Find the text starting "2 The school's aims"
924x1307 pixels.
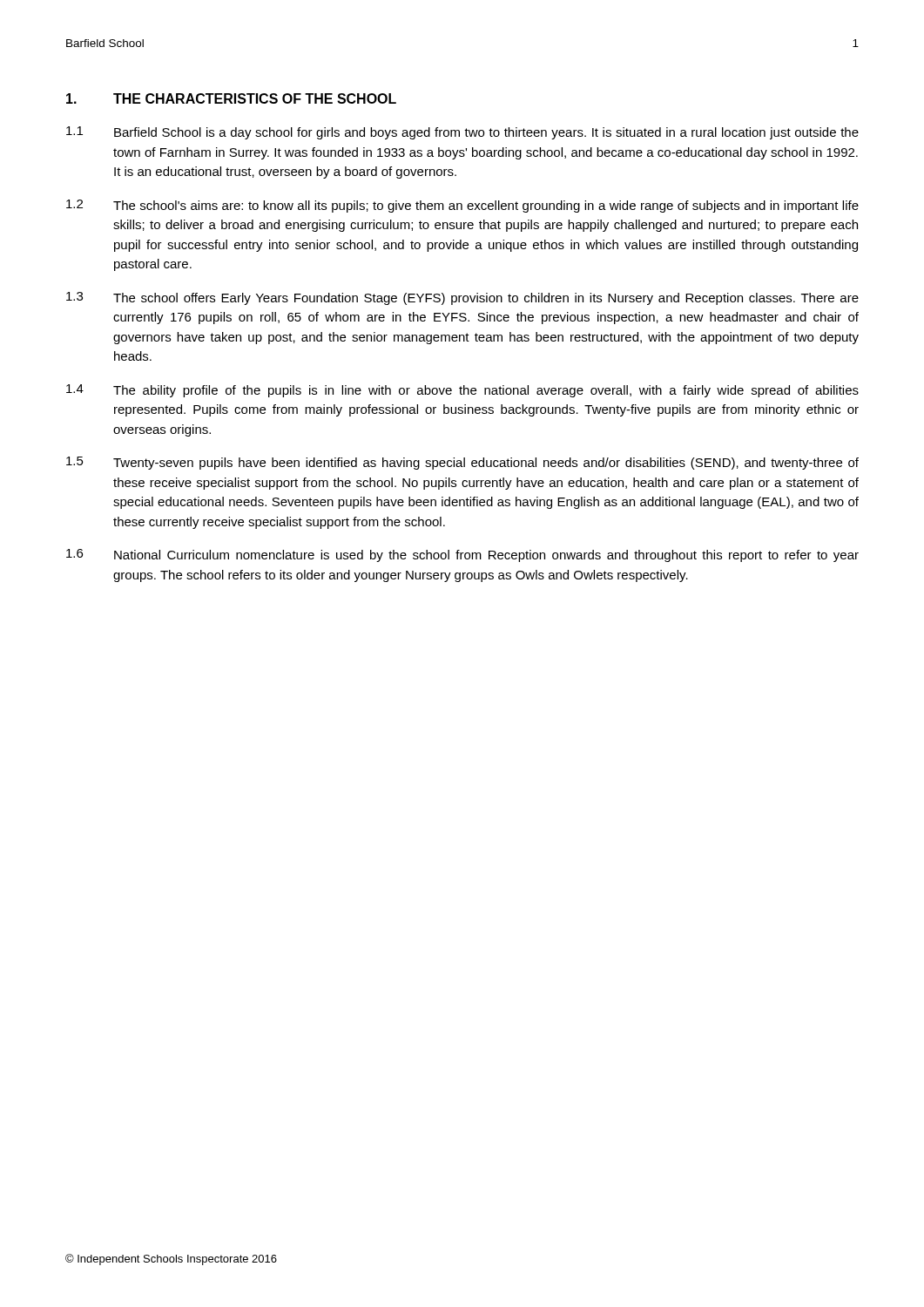[x=462, y=235]
